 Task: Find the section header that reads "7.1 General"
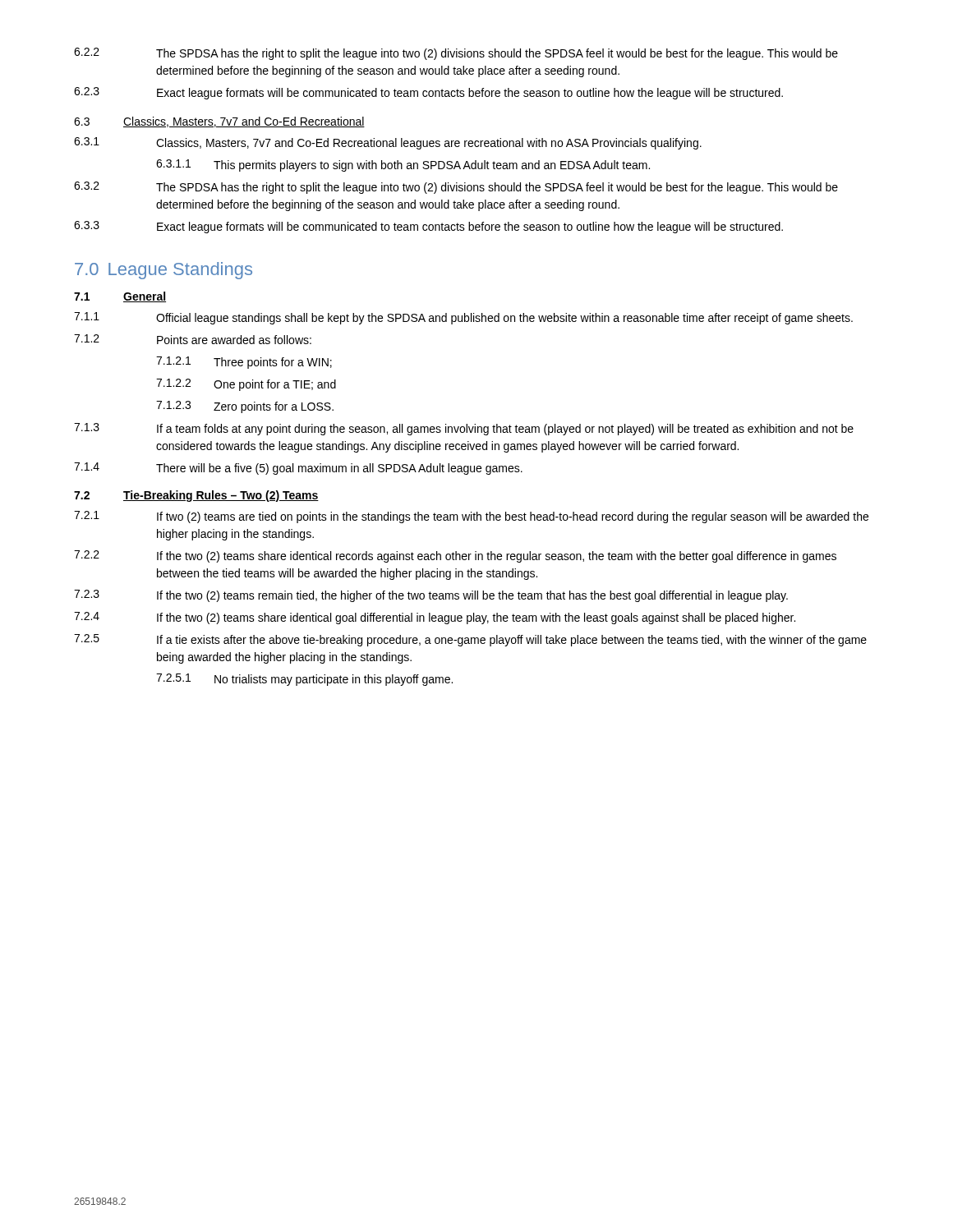coord(120,296)
